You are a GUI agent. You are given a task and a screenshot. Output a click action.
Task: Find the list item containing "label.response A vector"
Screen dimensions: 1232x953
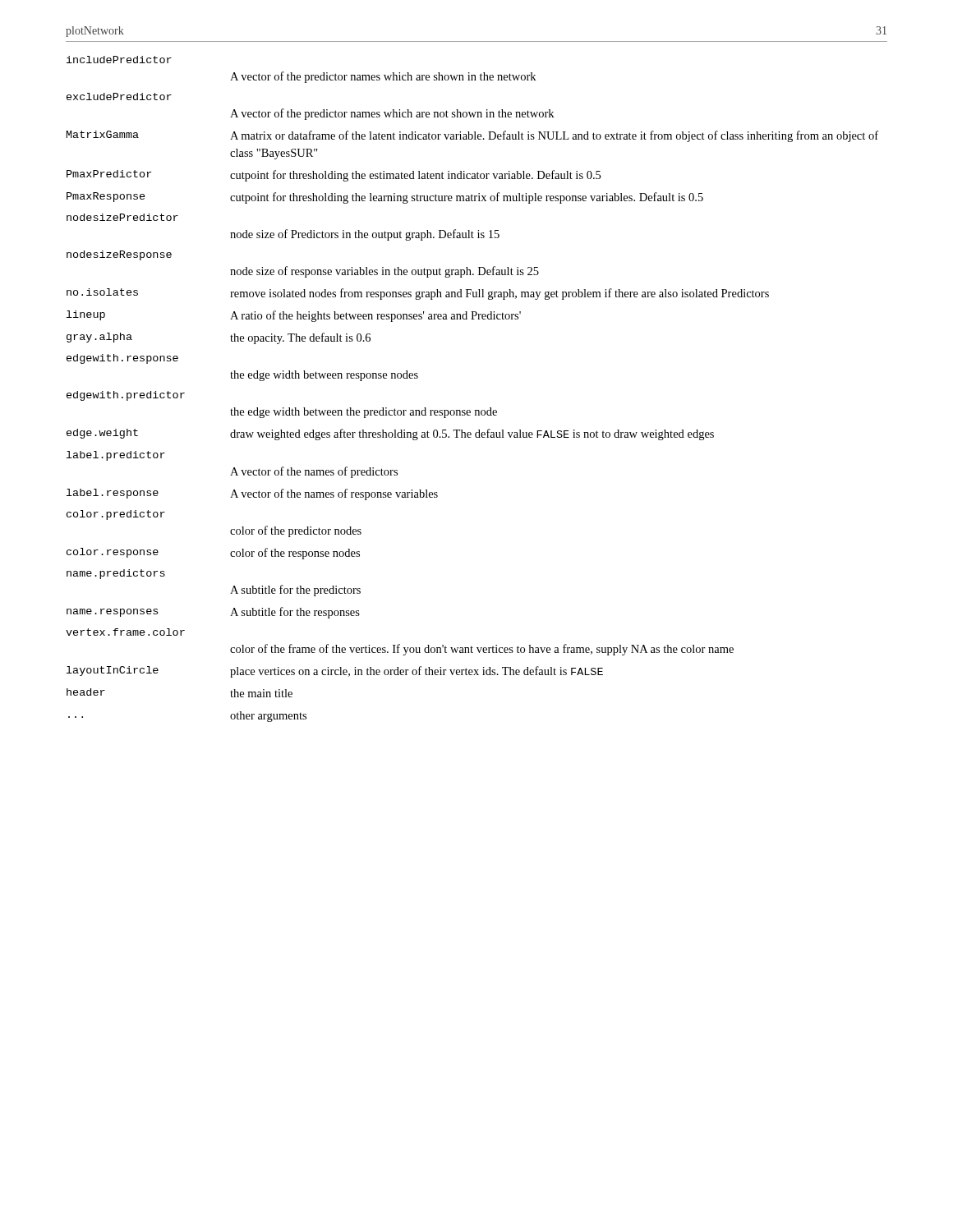[252, 494]
